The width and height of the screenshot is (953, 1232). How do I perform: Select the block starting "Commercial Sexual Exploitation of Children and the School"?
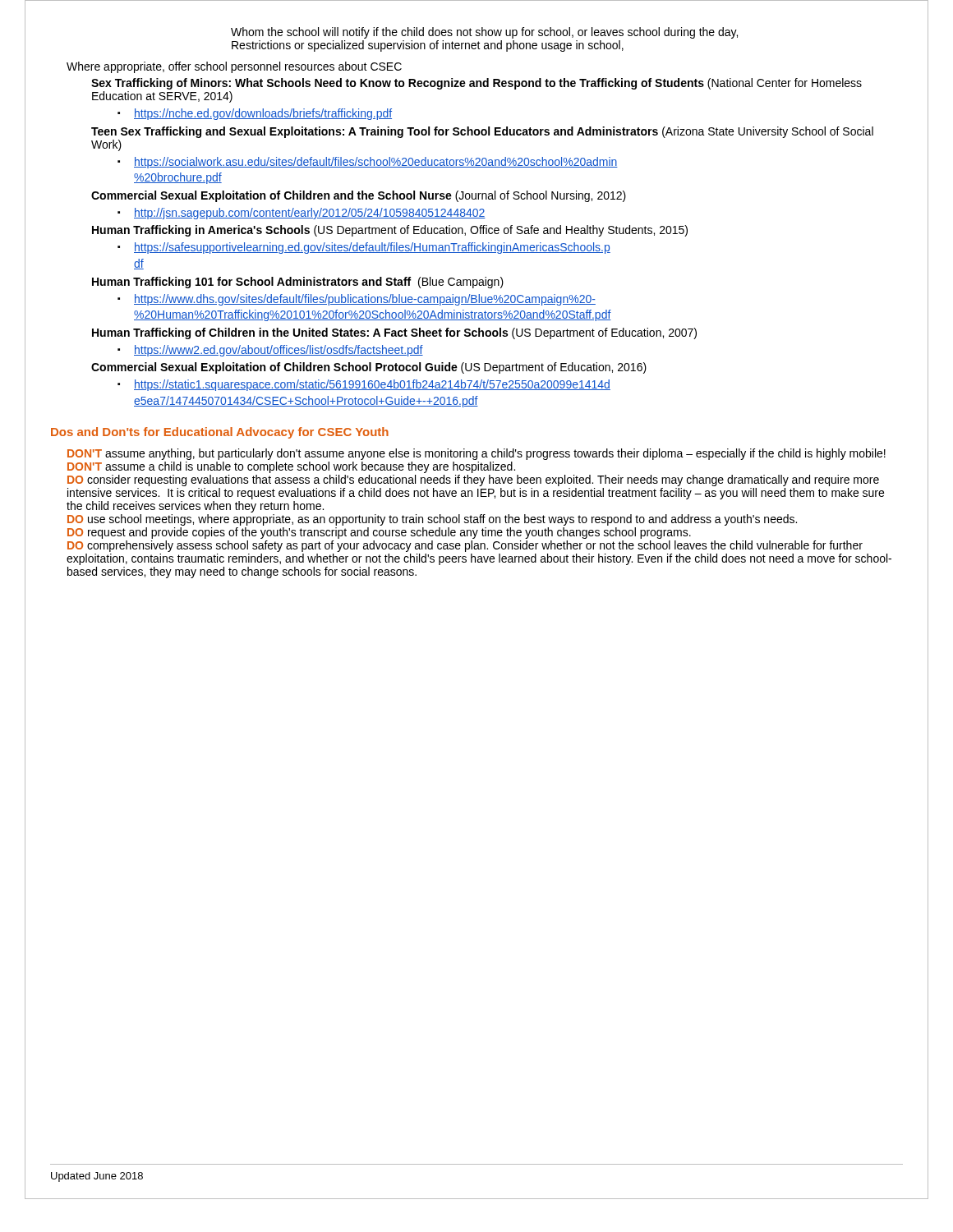coord(497,205)
